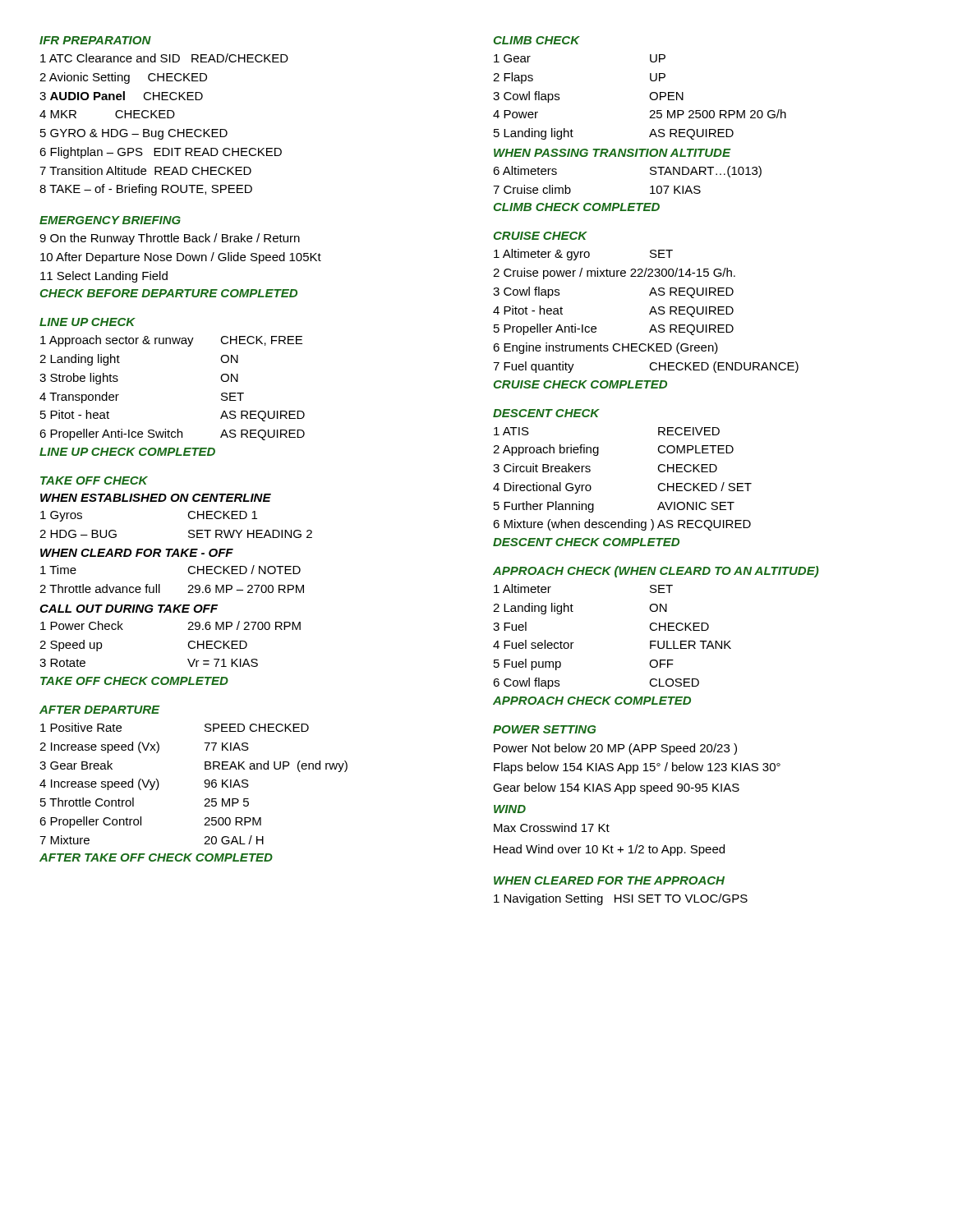Select the list item that reads "6 Engine instruments CHECKED (Green)"
Viewport: 953px width, 1232px height.
click(606, 347)
